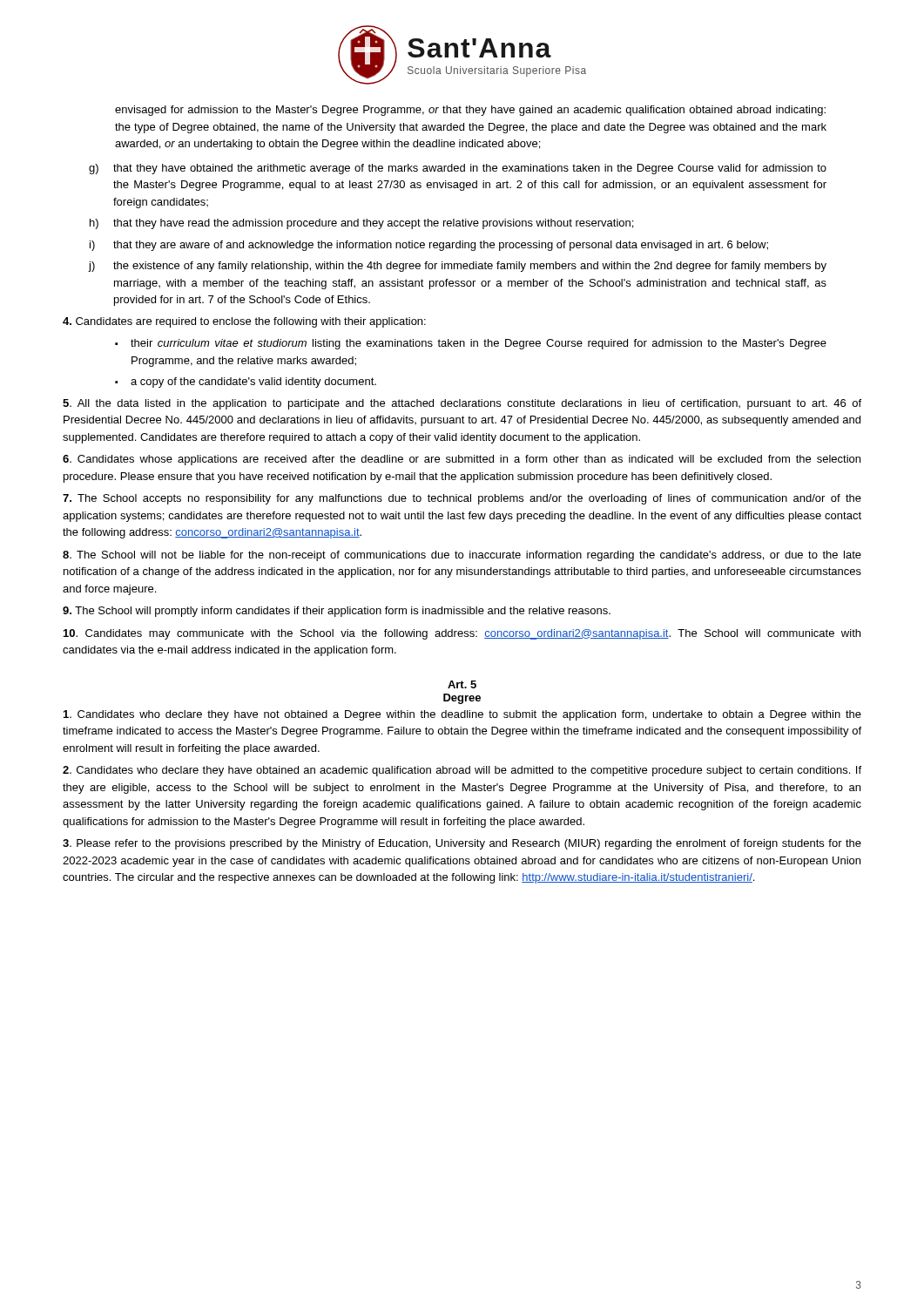Locate the region starting "g) that they have obtained the arithmetic"
Screen dimensions: 1307x924
[x=458, y=185]
